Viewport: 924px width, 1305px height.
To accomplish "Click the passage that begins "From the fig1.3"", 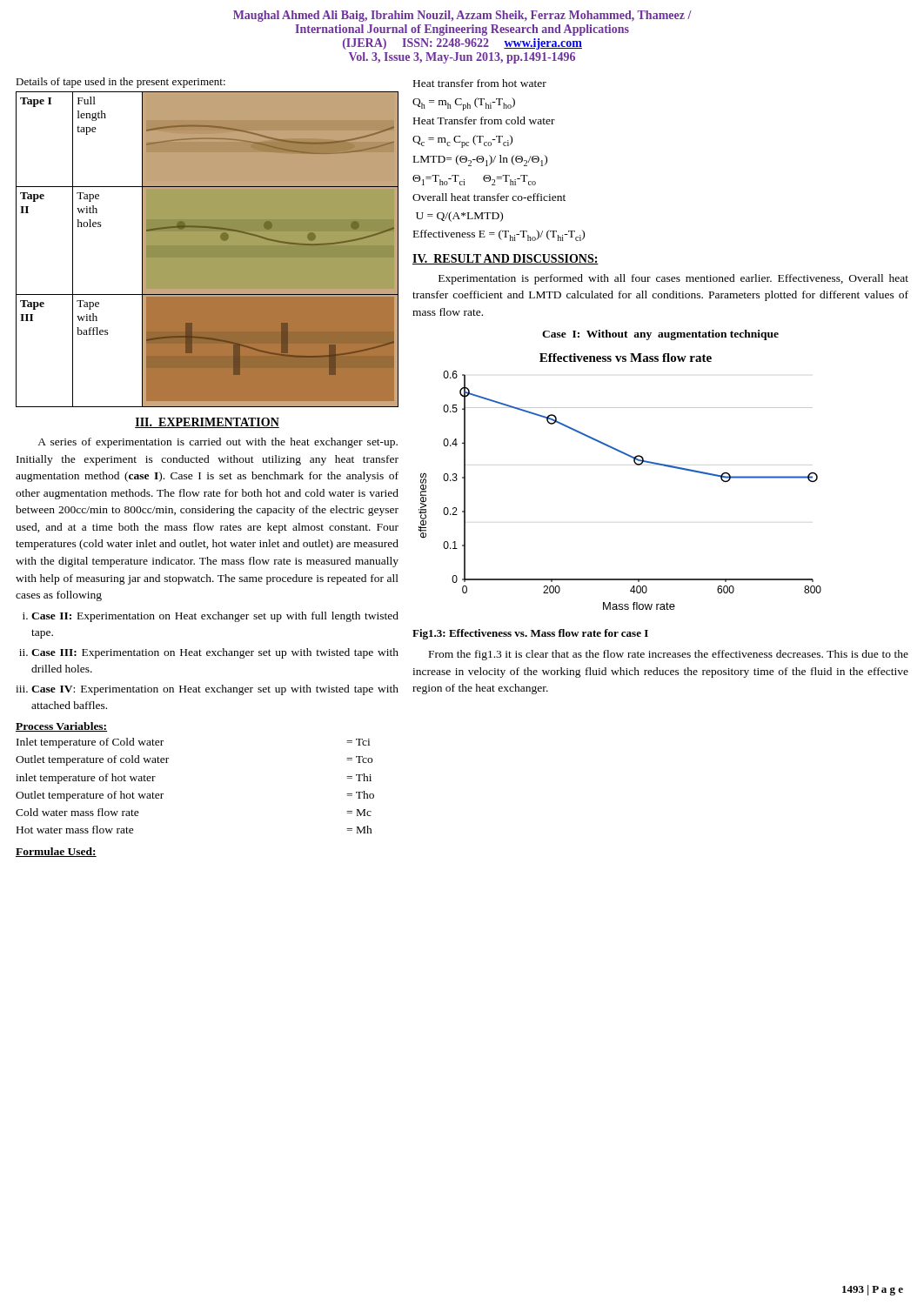I will pos(660,671).
